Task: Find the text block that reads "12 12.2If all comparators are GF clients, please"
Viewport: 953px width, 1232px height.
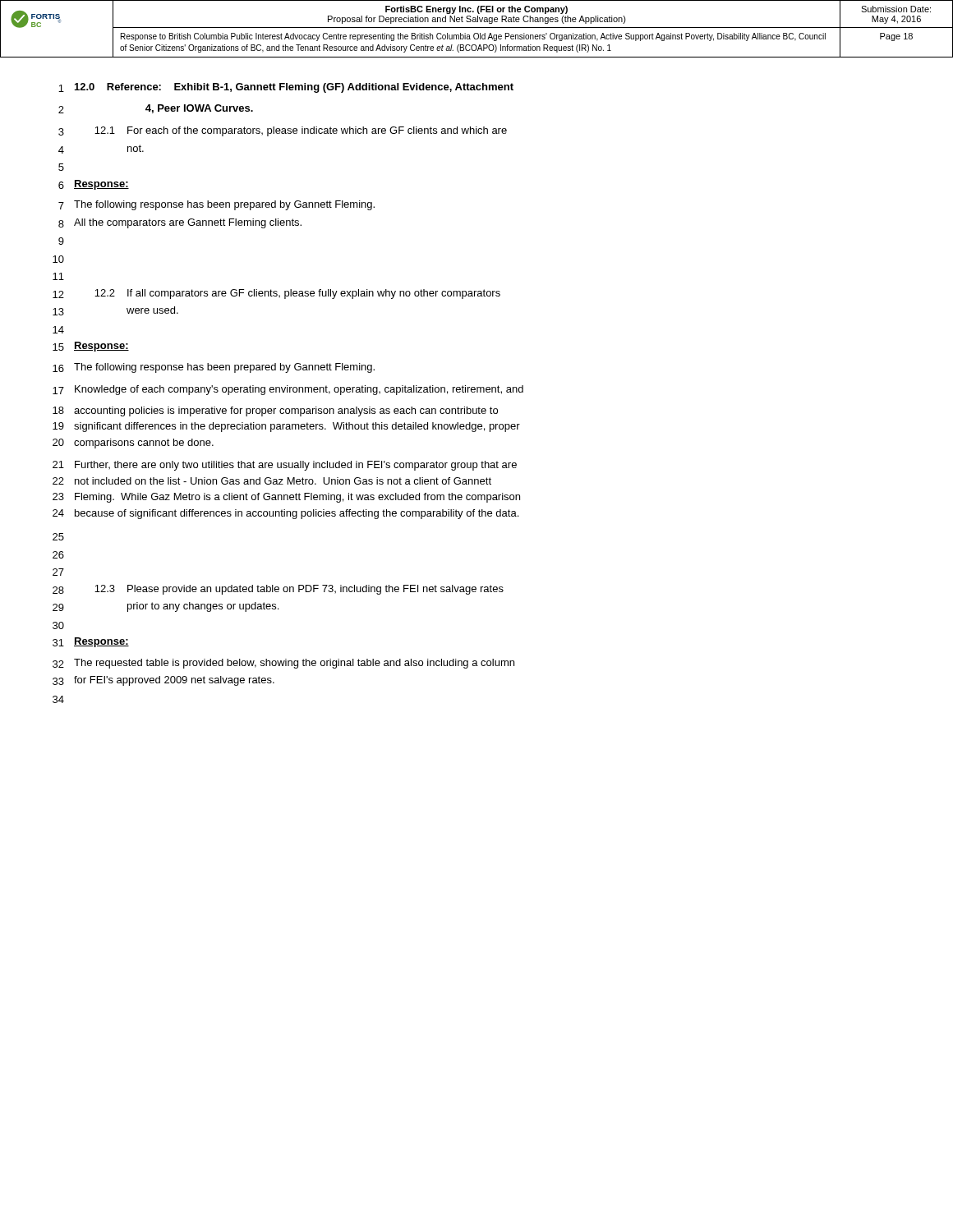Action: pos(476,293)
